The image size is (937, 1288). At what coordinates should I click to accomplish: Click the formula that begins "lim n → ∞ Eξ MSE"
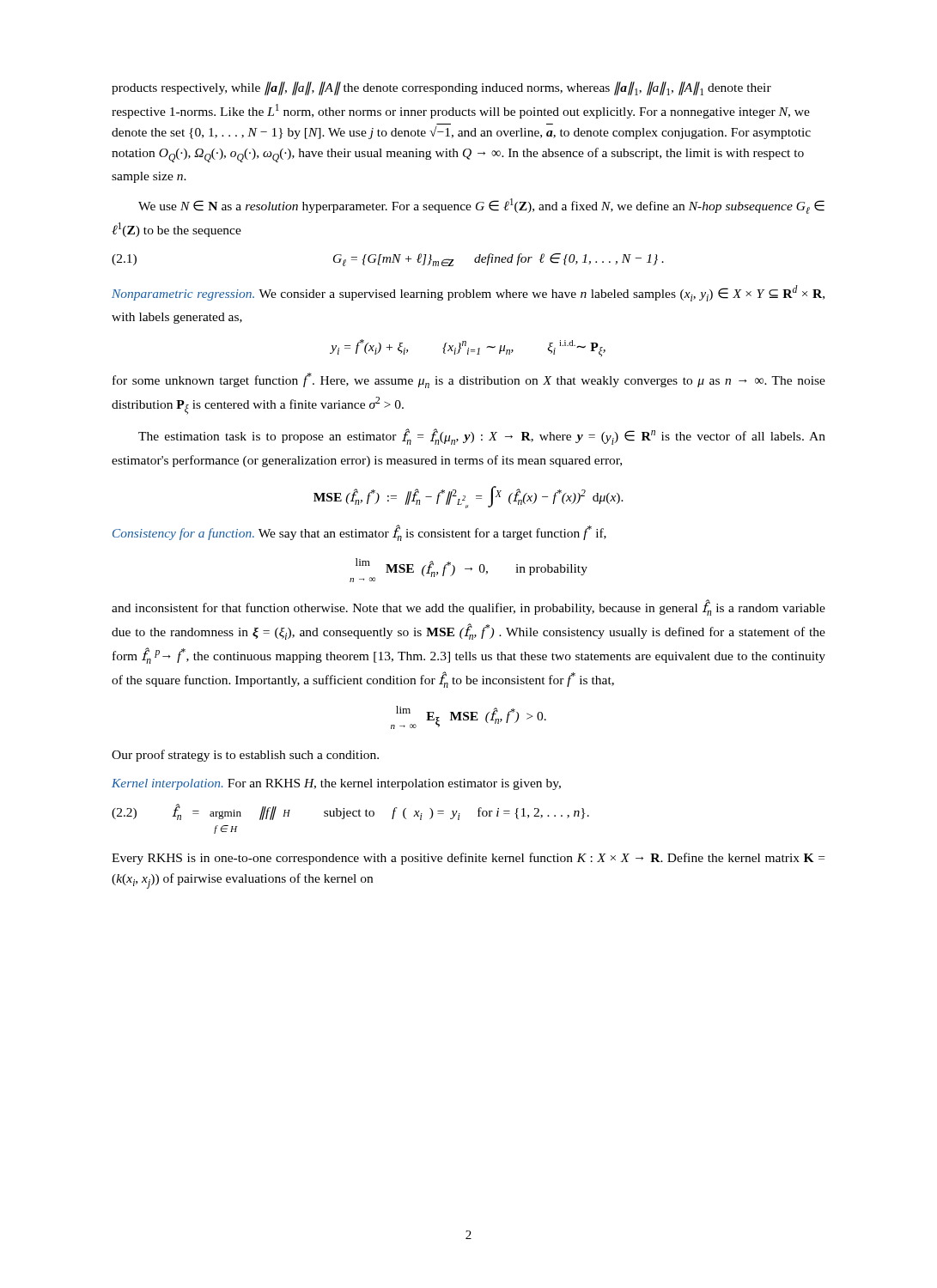pyautogui.click(x=468, y=718)
